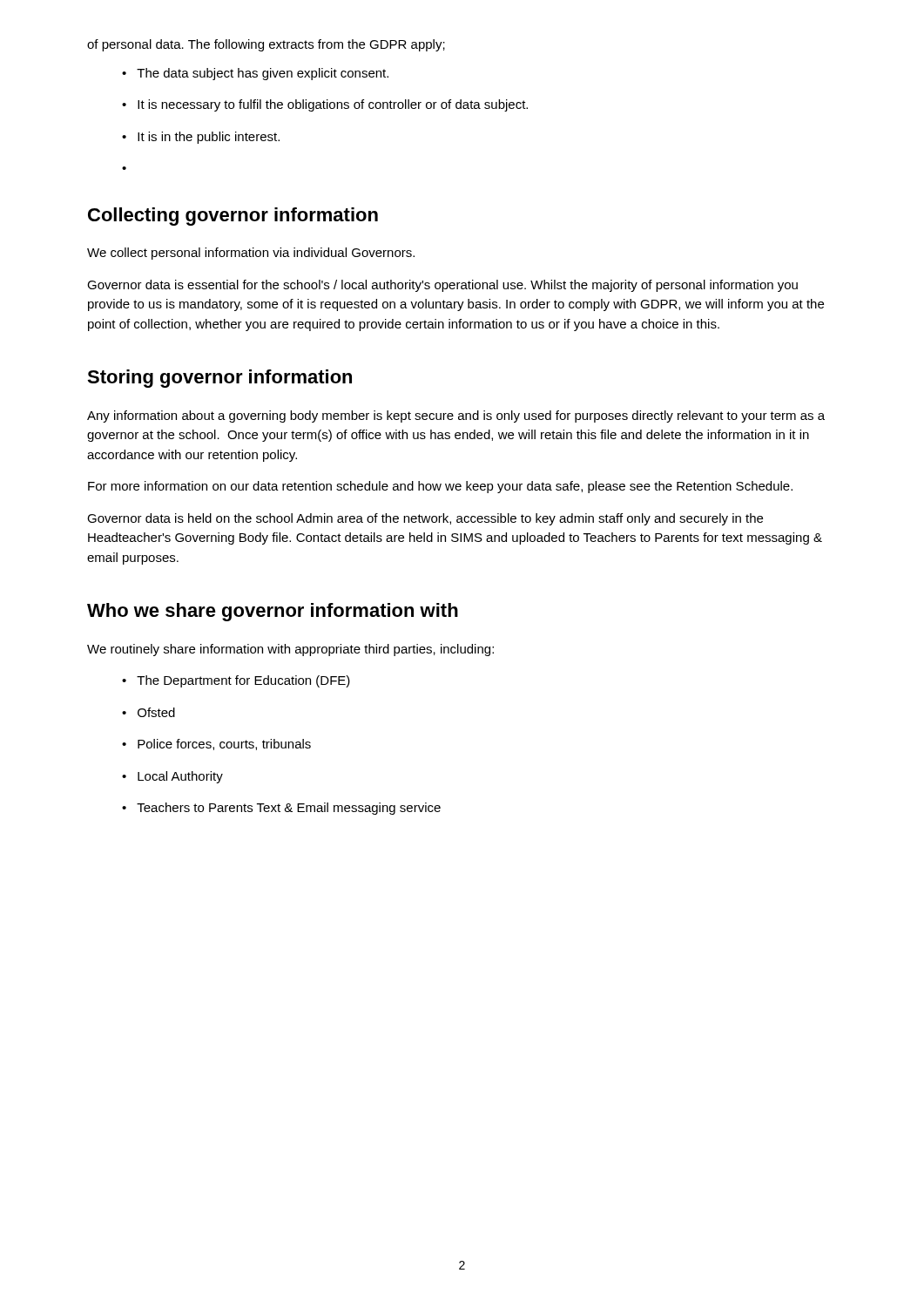The image size is (924, 1307).
Task: Where is the passage that starts "Police forces, courts,"?
Action: (224, 744)
